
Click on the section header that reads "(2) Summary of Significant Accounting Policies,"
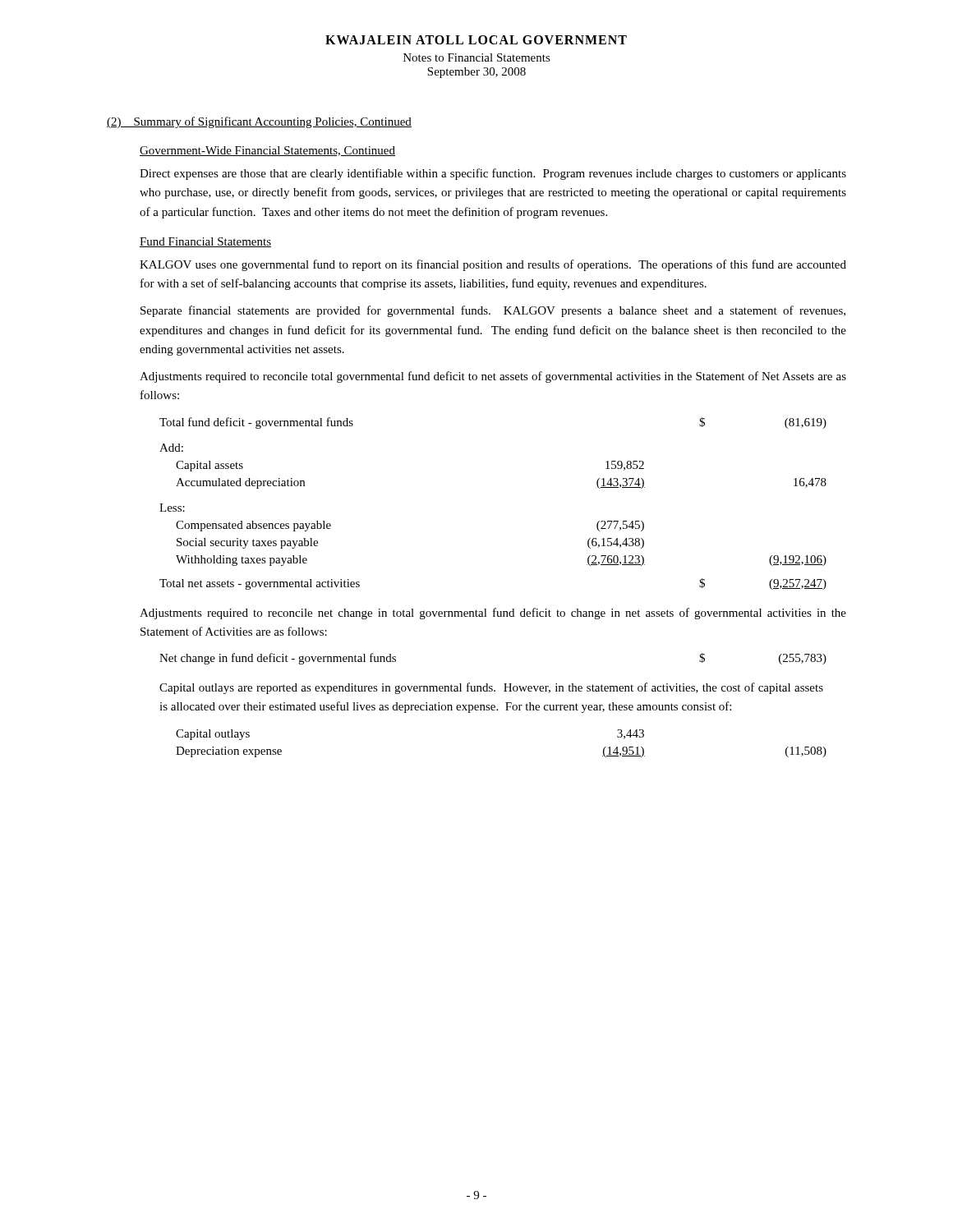[x=259, y=122]
